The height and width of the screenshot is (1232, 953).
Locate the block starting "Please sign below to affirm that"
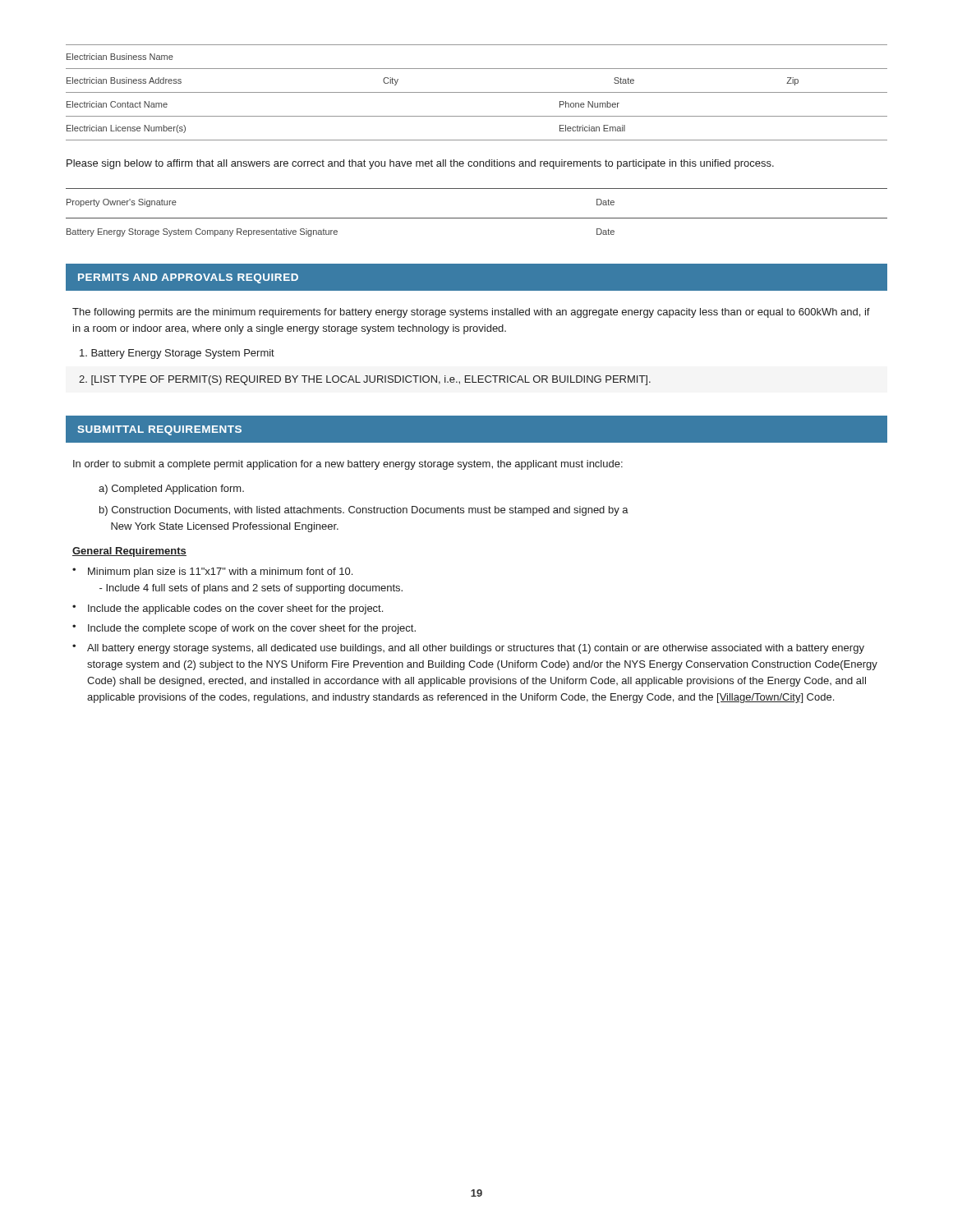click(420, 163)
